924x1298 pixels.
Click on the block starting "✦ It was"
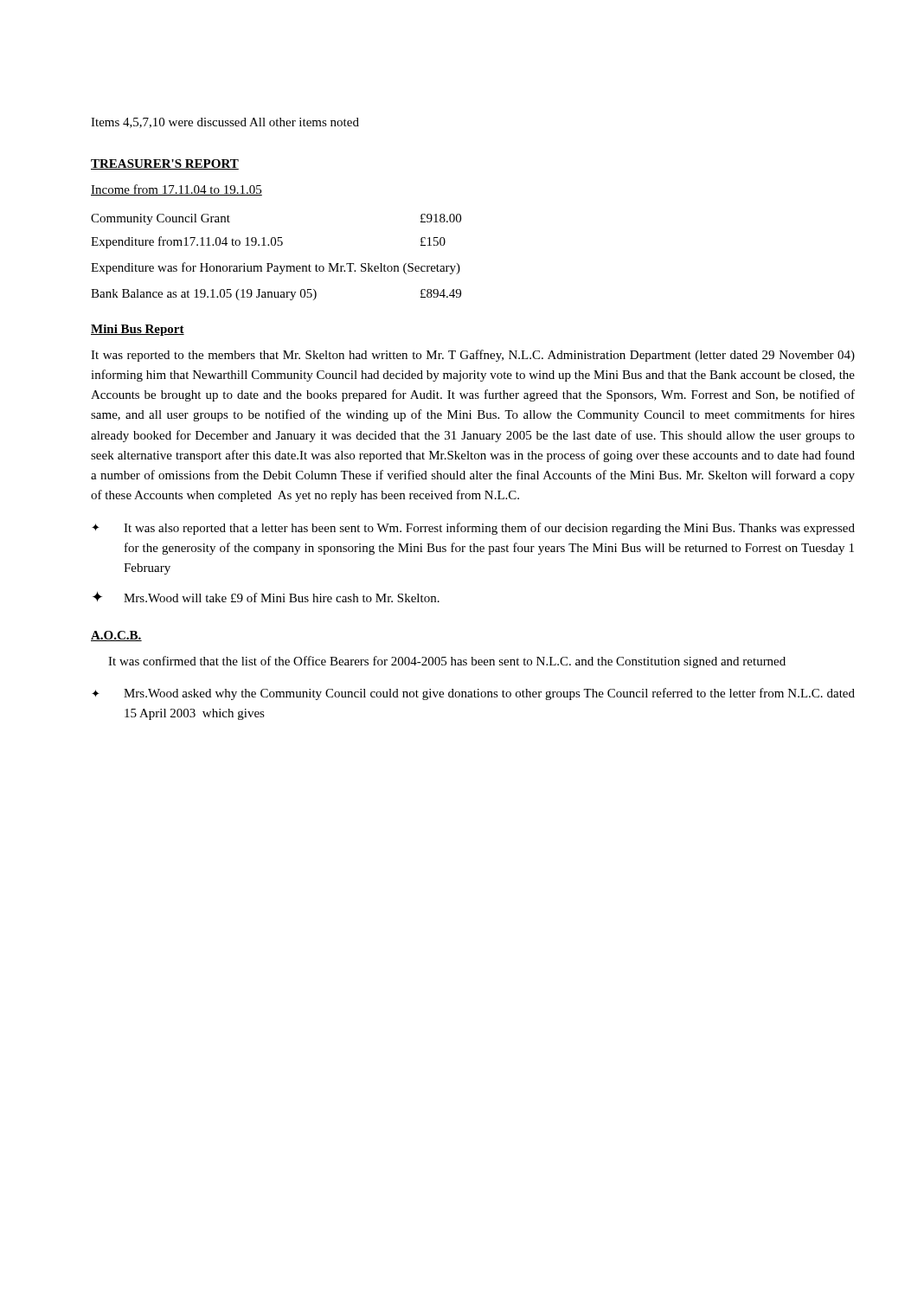coord(473,548)
